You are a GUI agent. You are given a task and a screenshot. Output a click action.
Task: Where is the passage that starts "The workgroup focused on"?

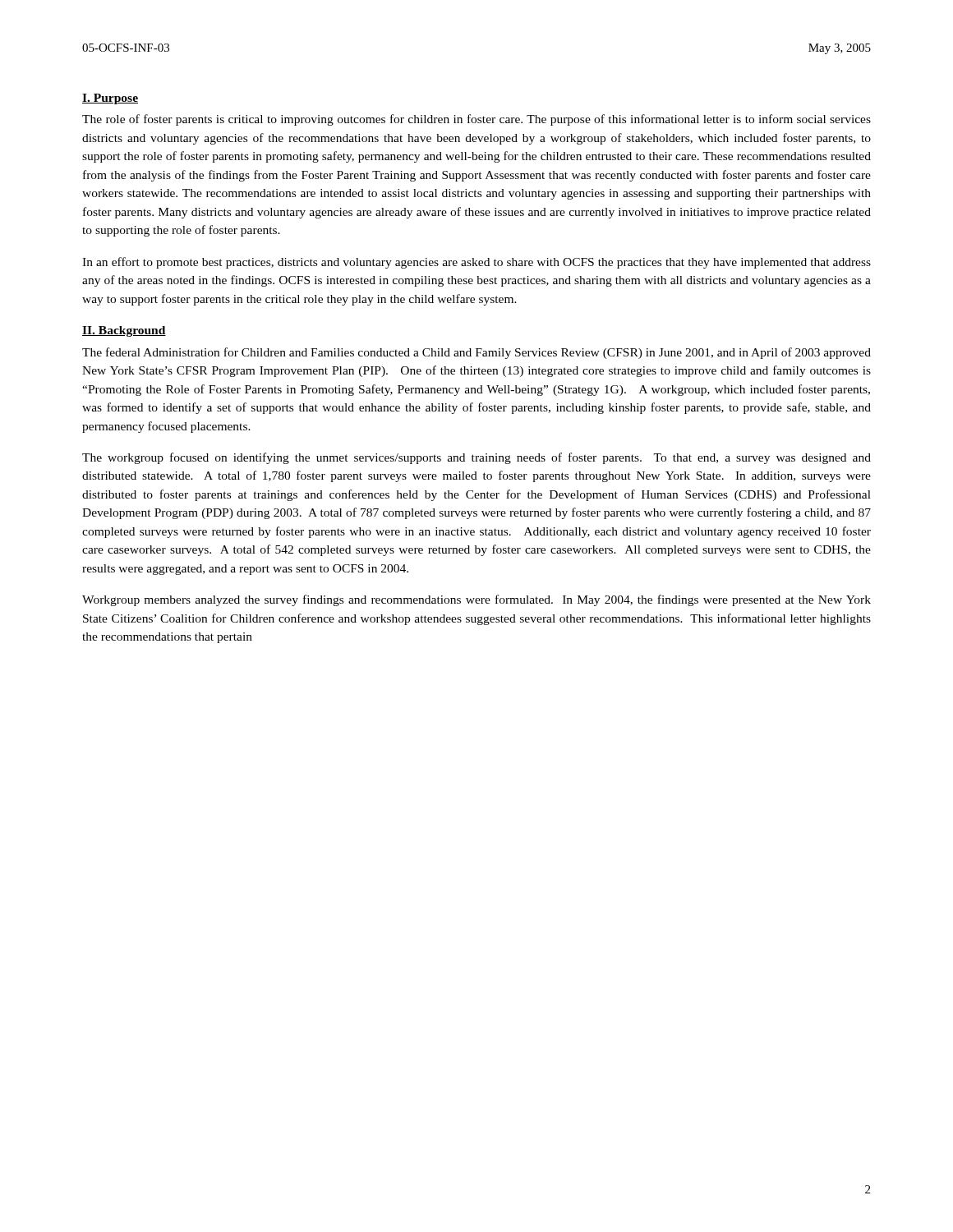click(476, 512)
